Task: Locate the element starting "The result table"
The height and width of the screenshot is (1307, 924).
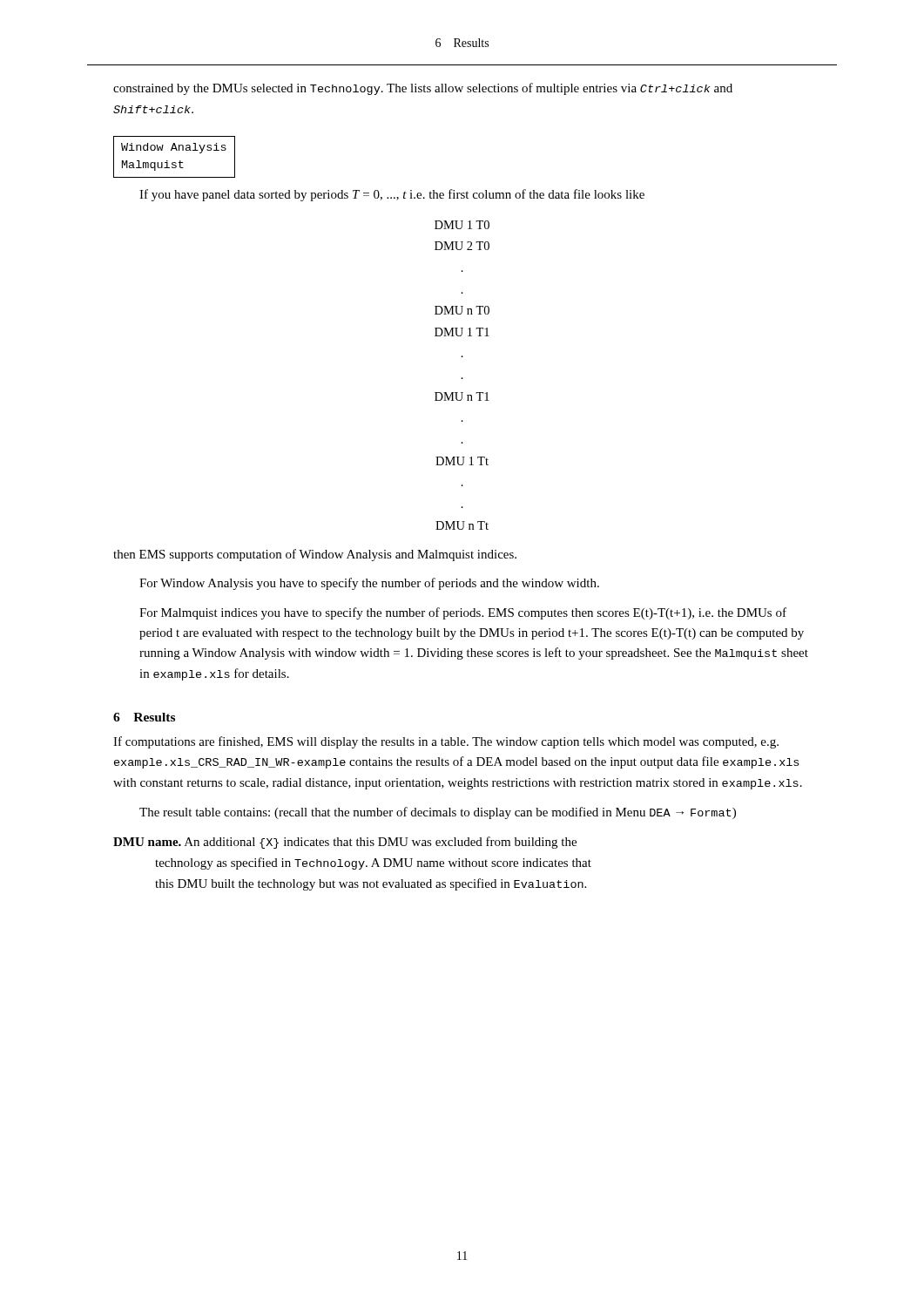Action: click(x=438, y=813)
